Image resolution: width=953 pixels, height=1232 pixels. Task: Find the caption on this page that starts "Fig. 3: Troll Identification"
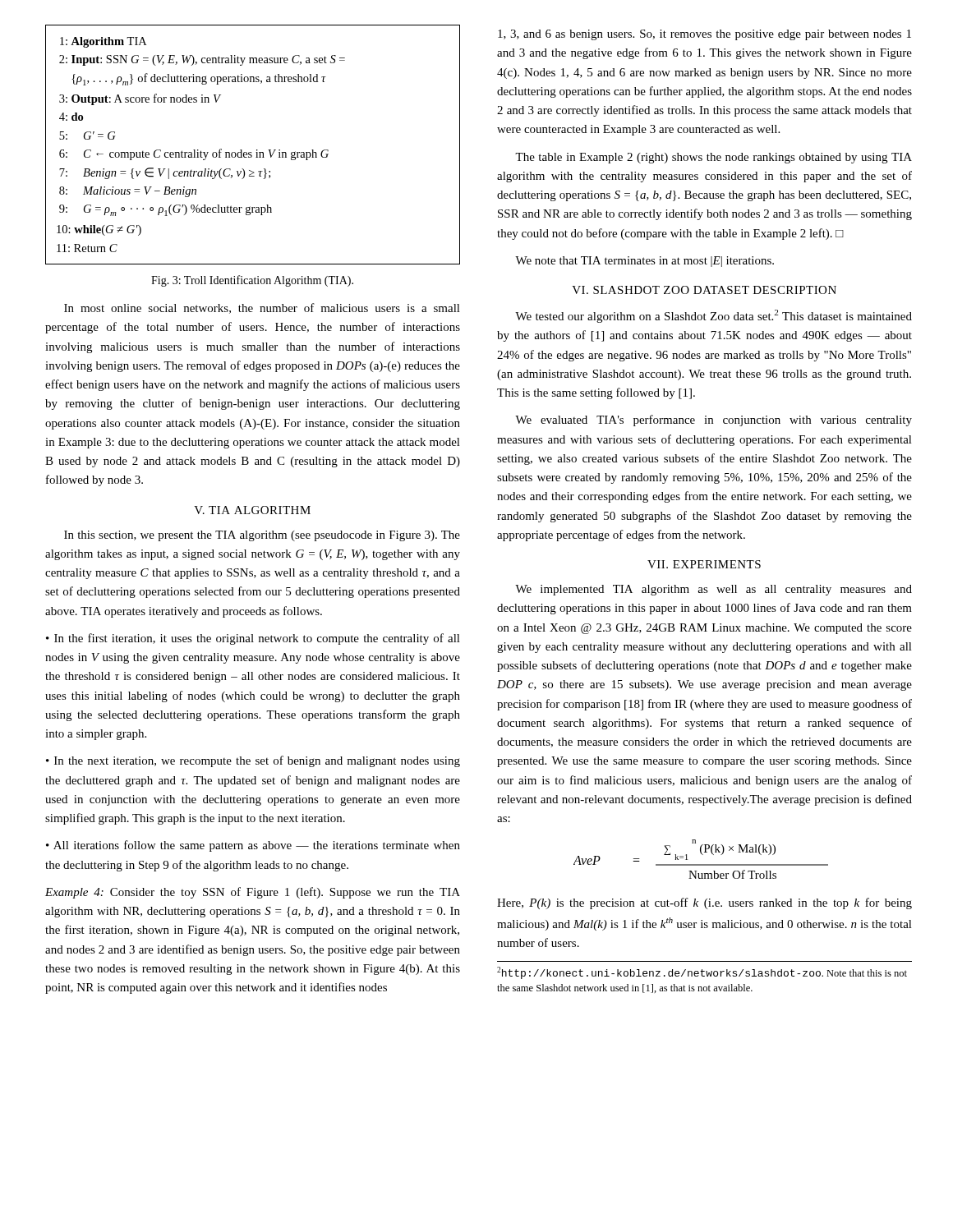[253, 281]
